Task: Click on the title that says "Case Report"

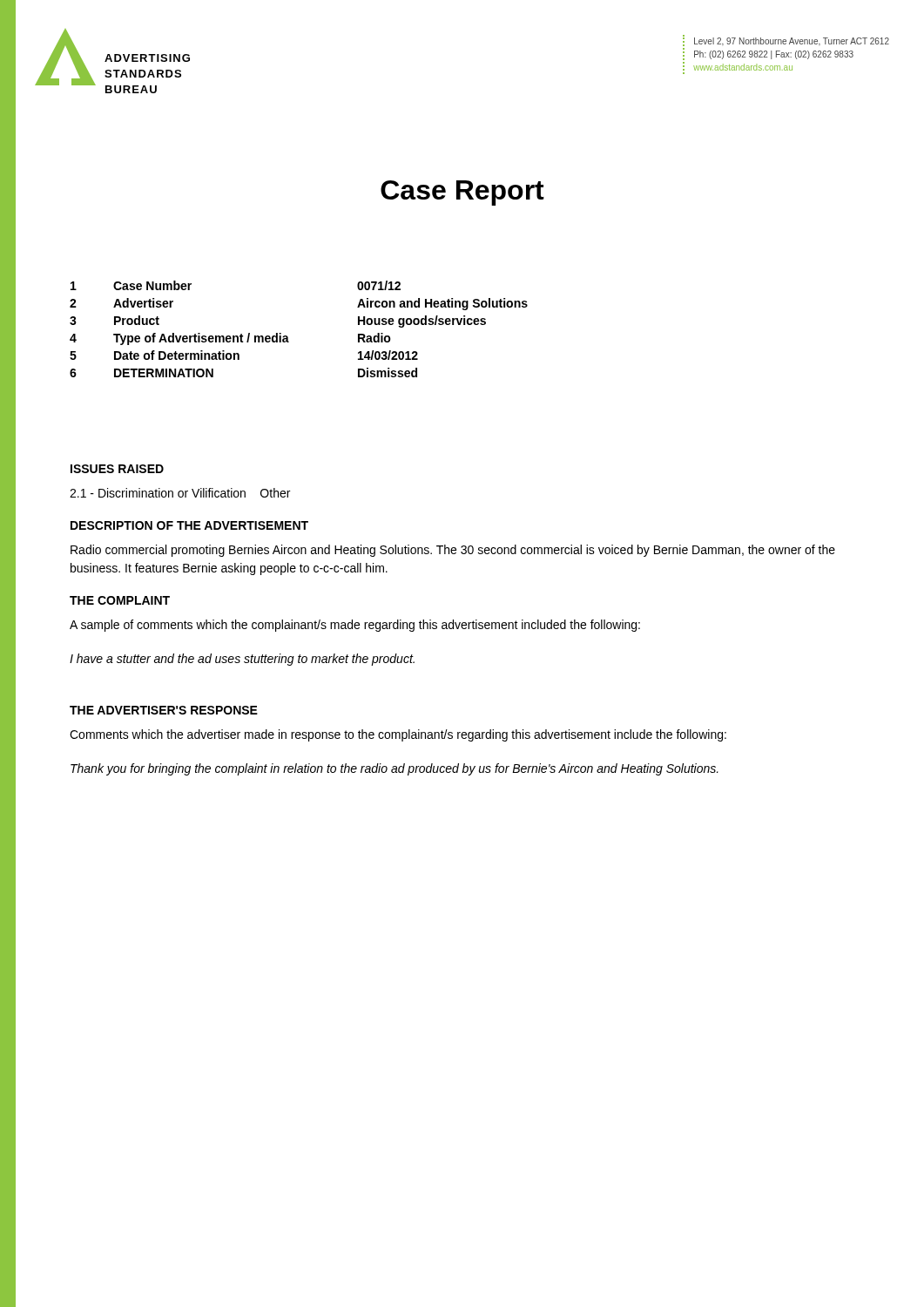Action: [462, 190]
